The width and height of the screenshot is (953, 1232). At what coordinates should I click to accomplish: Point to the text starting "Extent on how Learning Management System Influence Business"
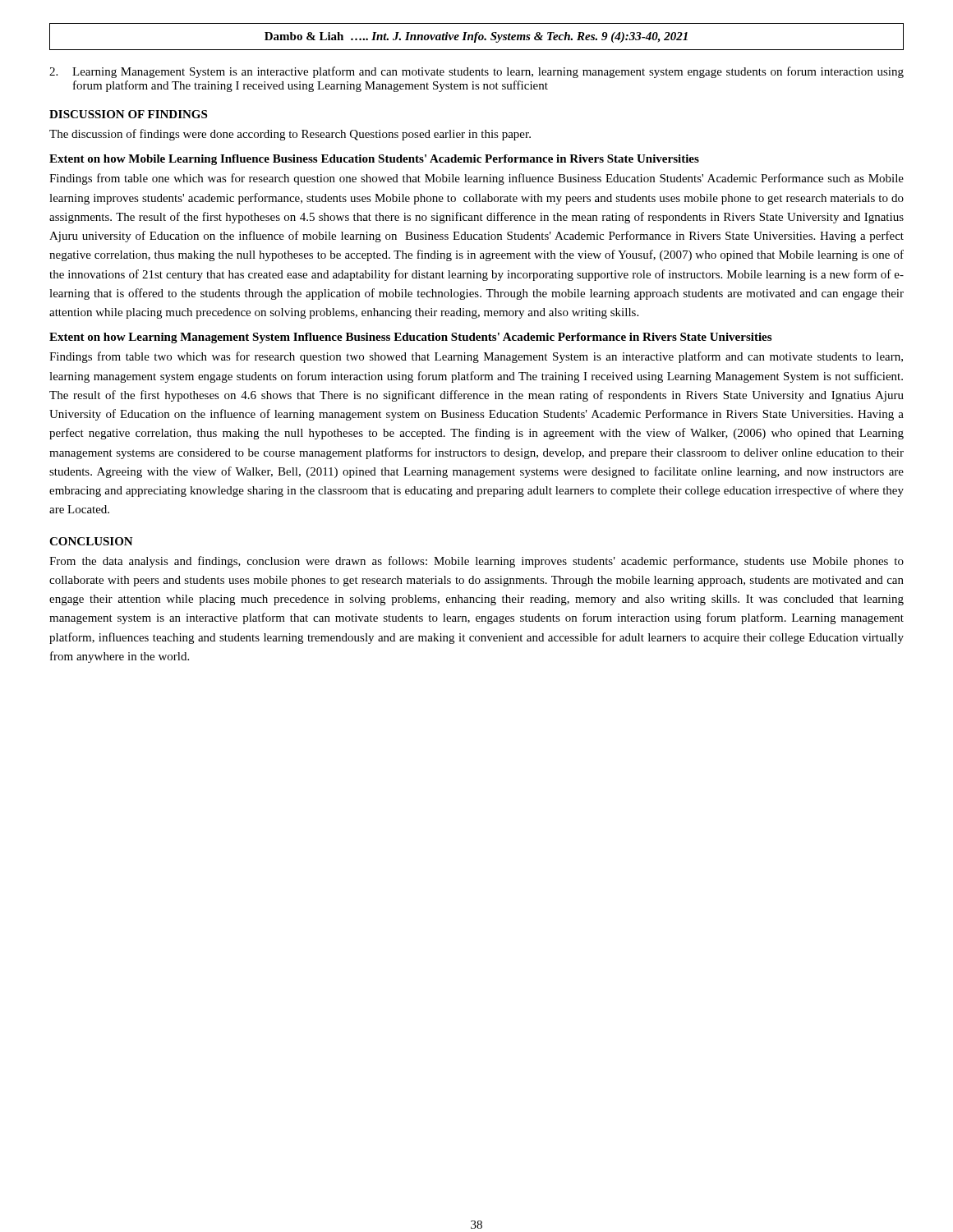[411, 337]
